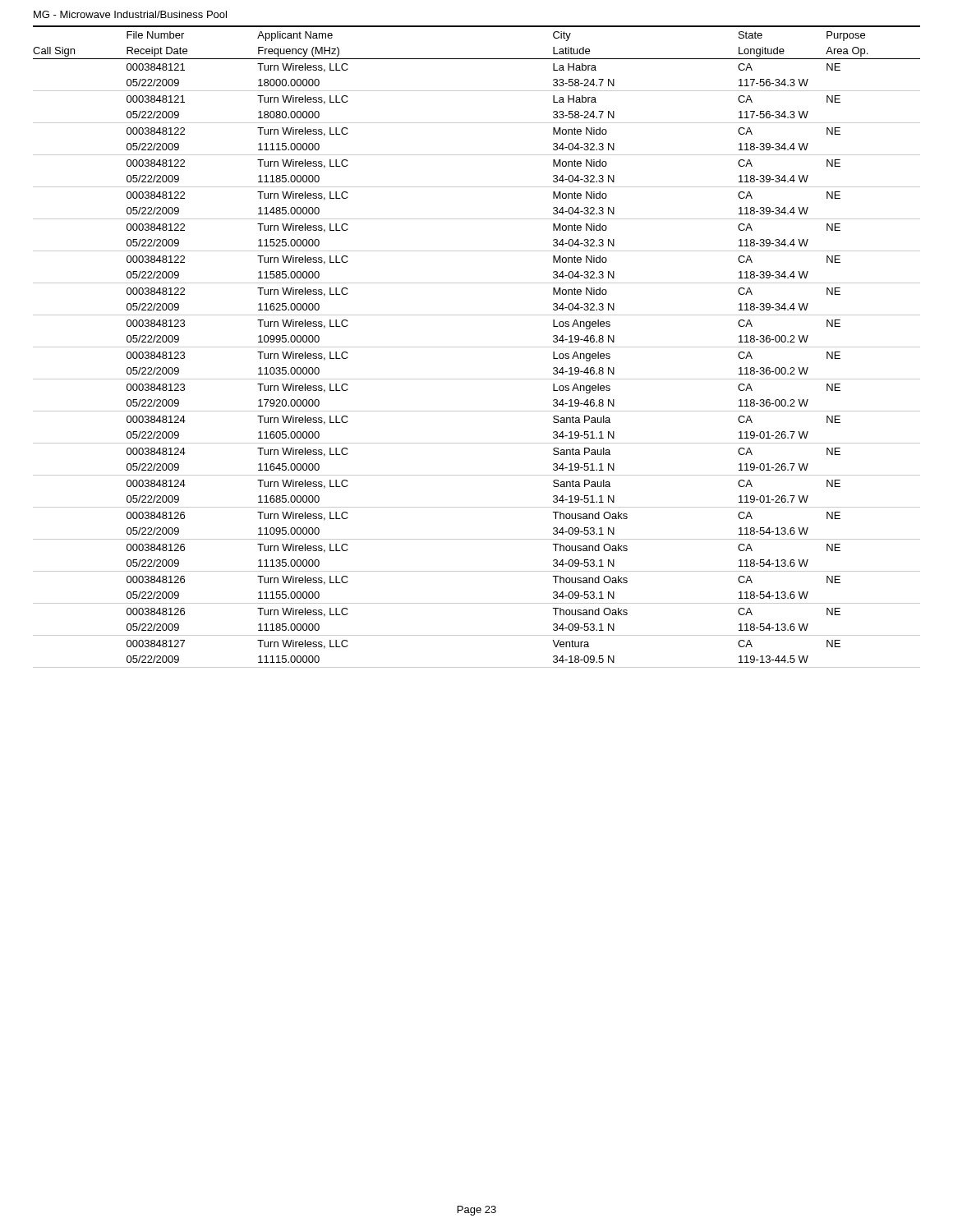Click the table

click(x=476, y=347)
